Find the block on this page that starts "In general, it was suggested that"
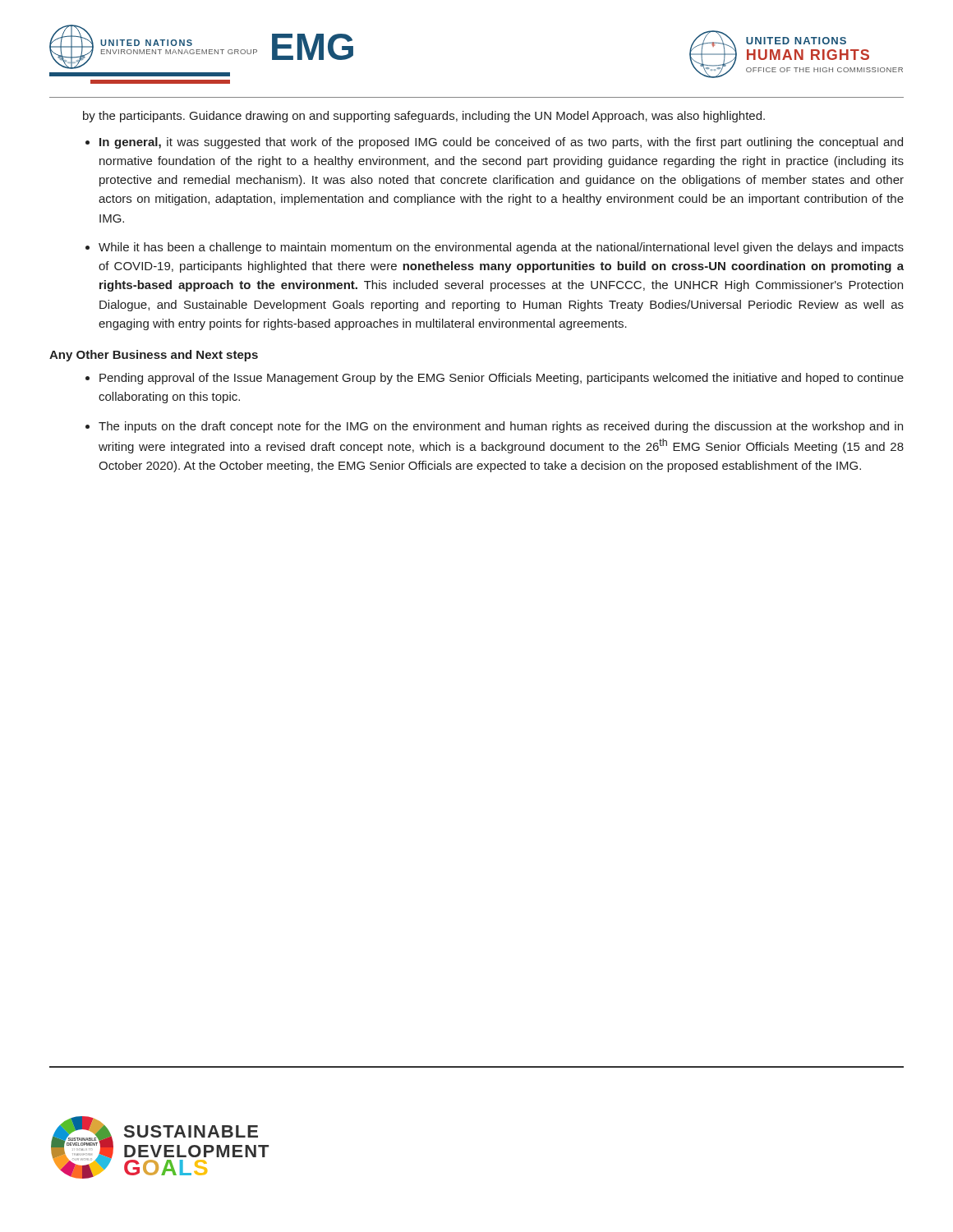Image resolution: width=953 pixels, height=1232 pixels. tap(501, 179)
